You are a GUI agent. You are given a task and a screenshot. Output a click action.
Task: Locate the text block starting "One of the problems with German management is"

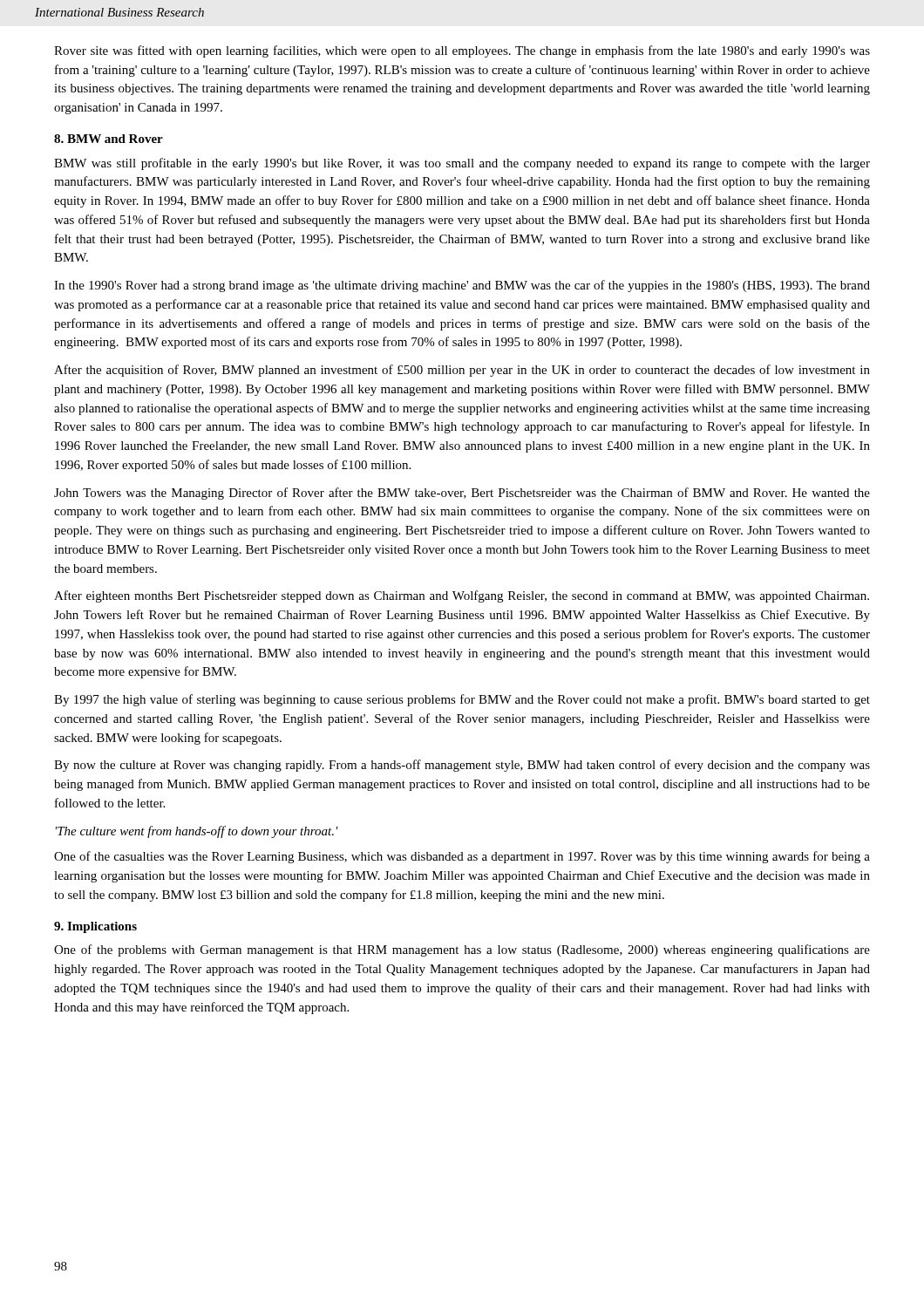coord(462,979)
